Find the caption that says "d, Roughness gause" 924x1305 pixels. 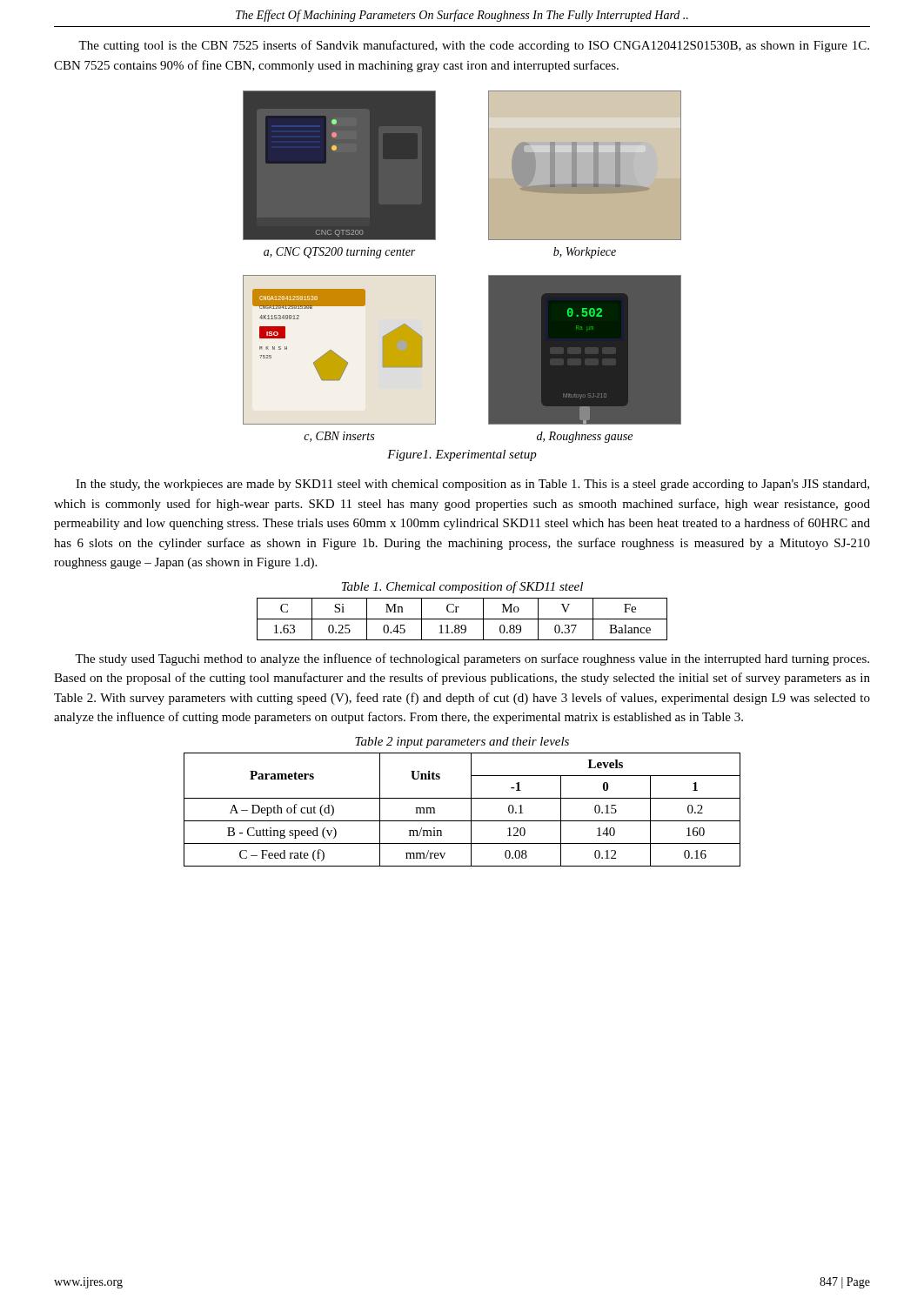[585, 436]
